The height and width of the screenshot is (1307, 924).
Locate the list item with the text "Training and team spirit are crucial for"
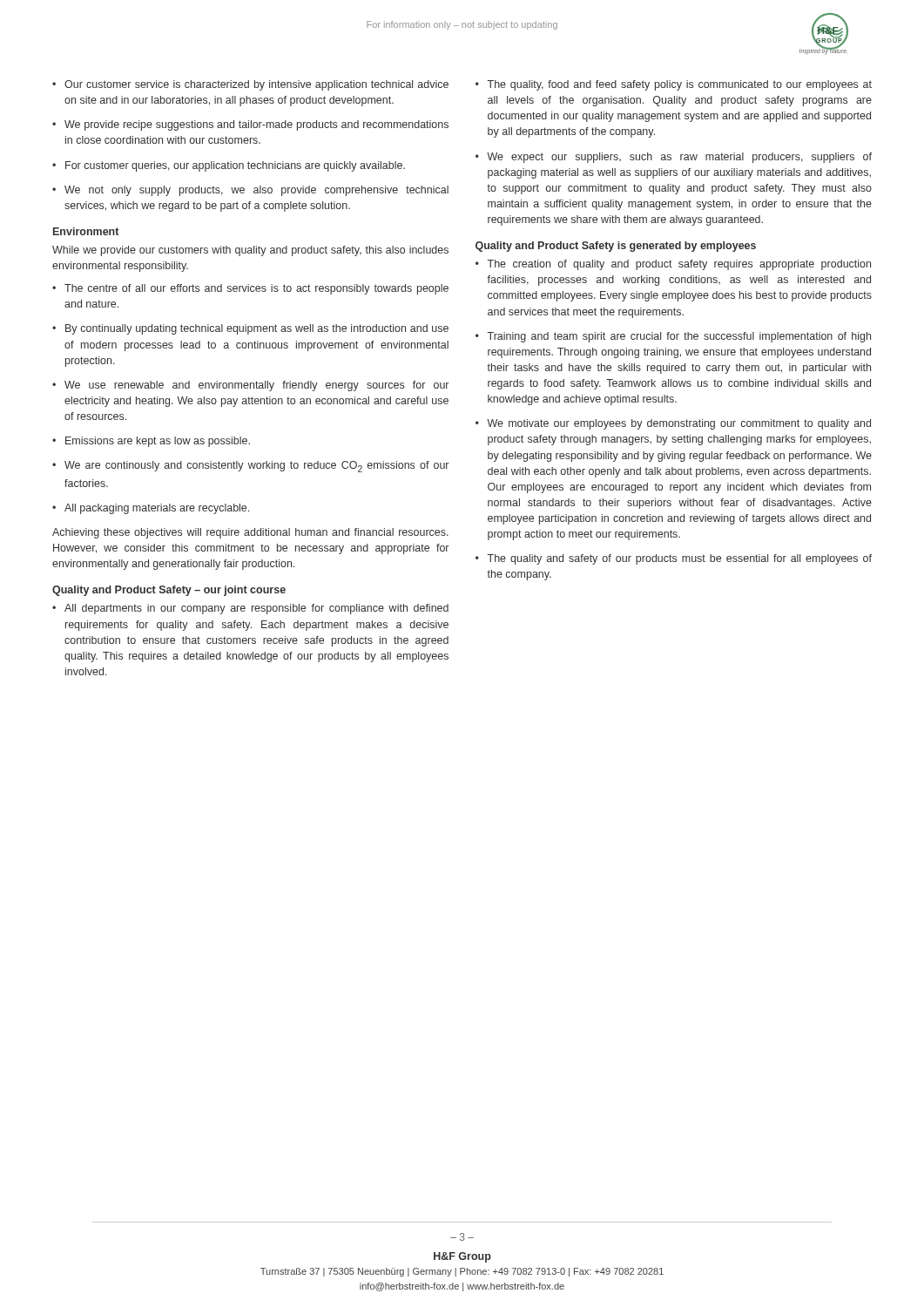[x=673, y=368]
